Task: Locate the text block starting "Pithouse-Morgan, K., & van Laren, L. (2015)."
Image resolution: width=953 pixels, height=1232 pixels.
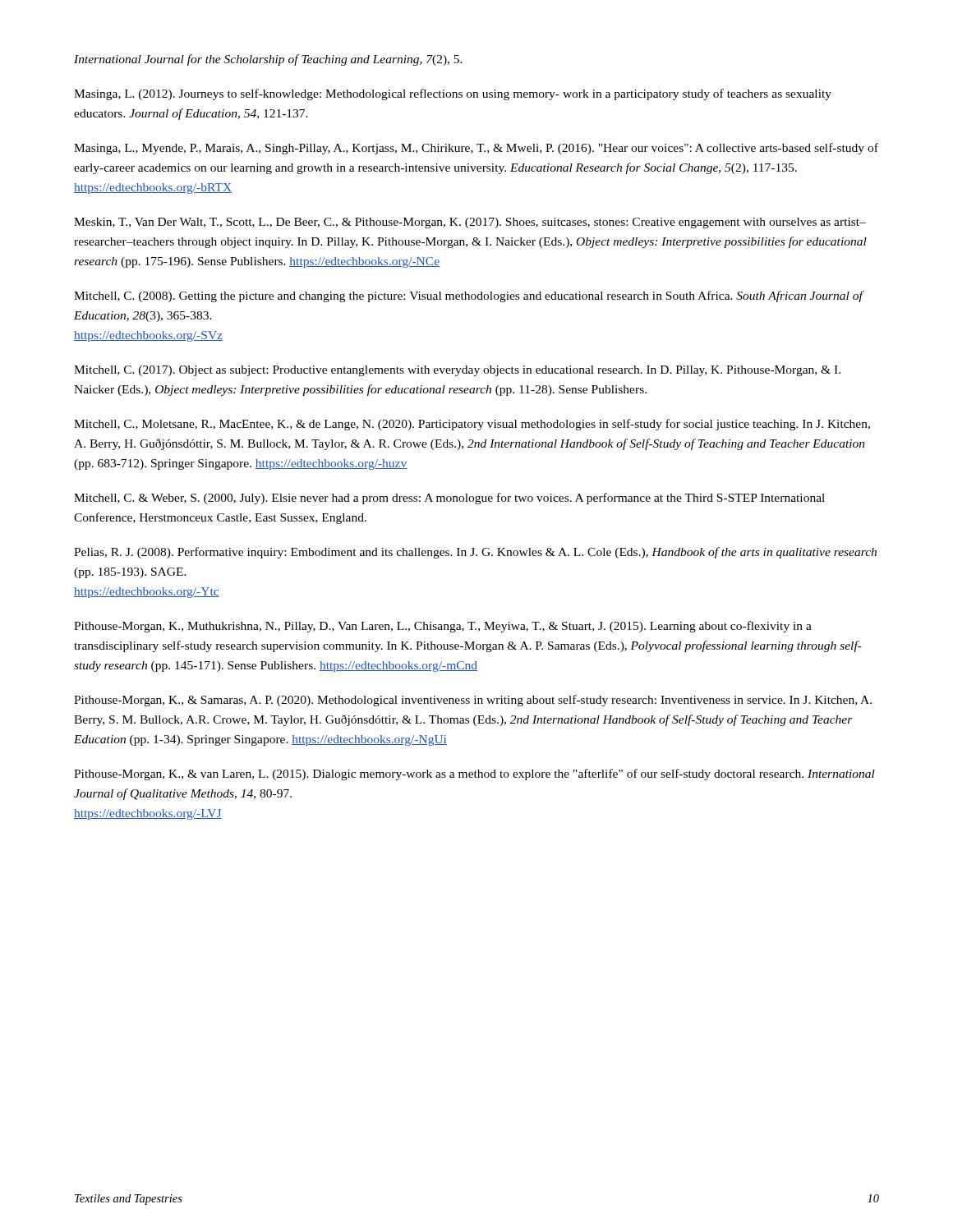Action: click(x=474, y=775)
